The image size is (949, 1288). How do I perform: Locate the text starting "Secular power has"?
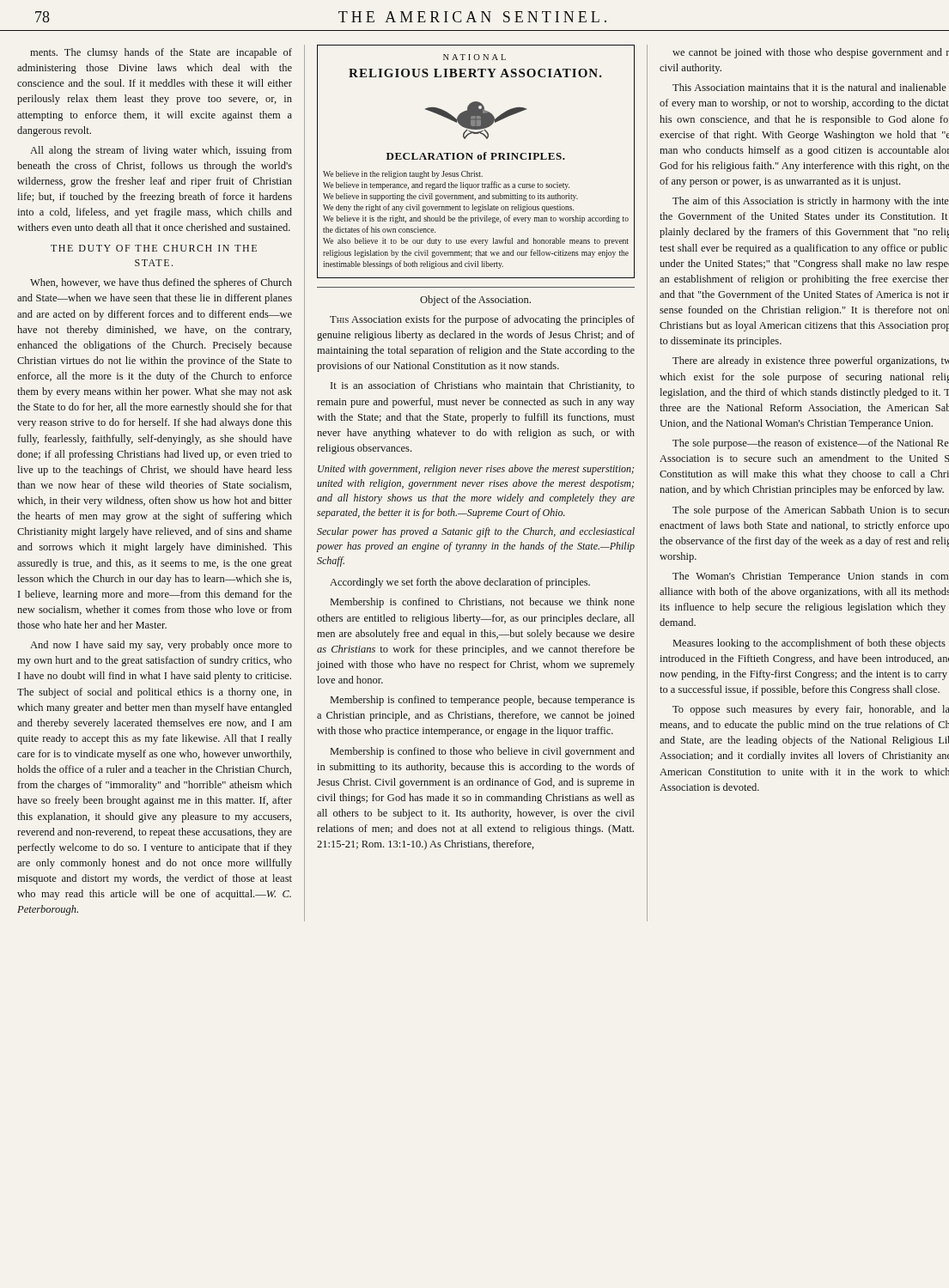pyautogui.click(x=476, y=546)
